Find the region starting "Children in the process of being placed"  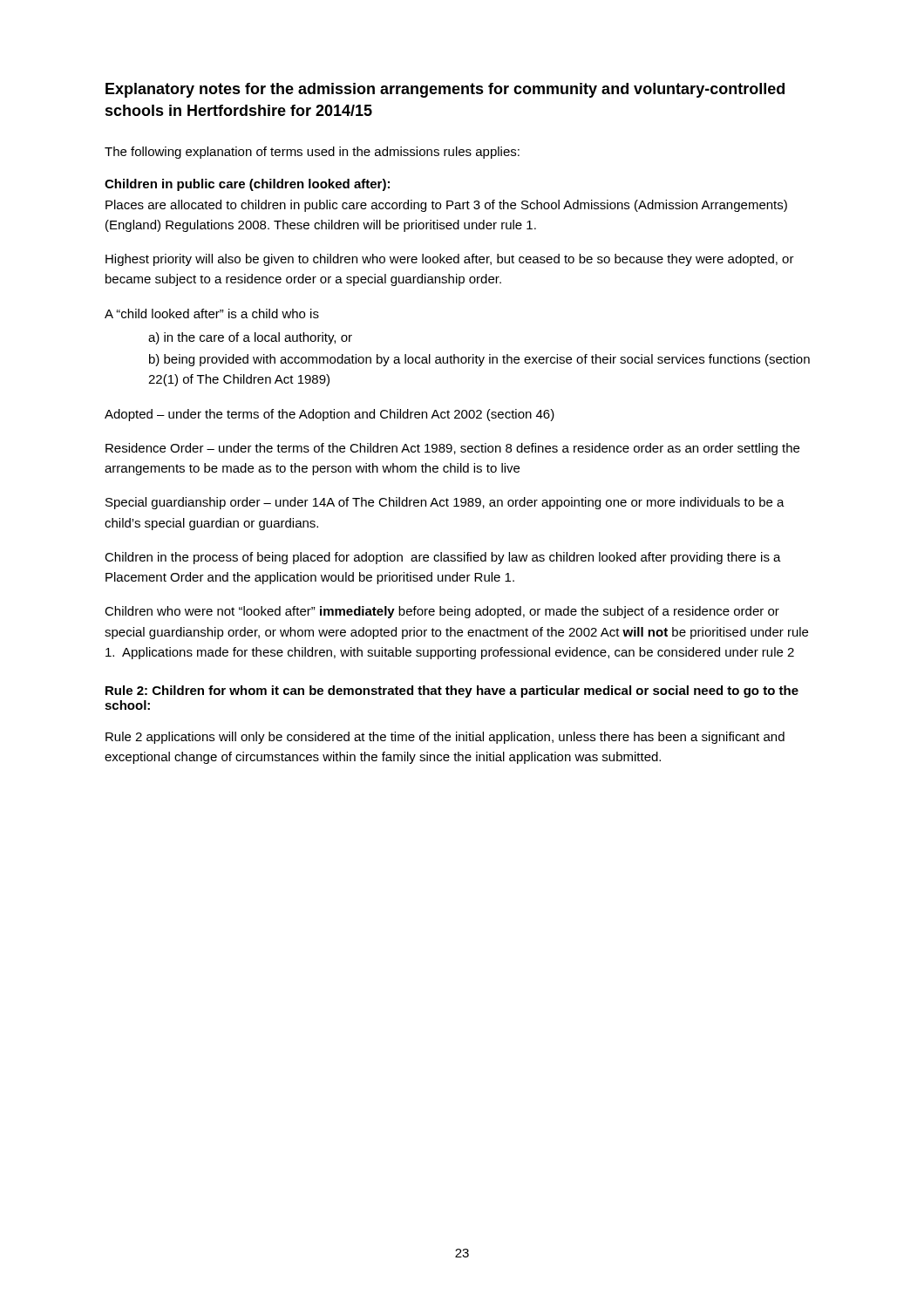443,567
